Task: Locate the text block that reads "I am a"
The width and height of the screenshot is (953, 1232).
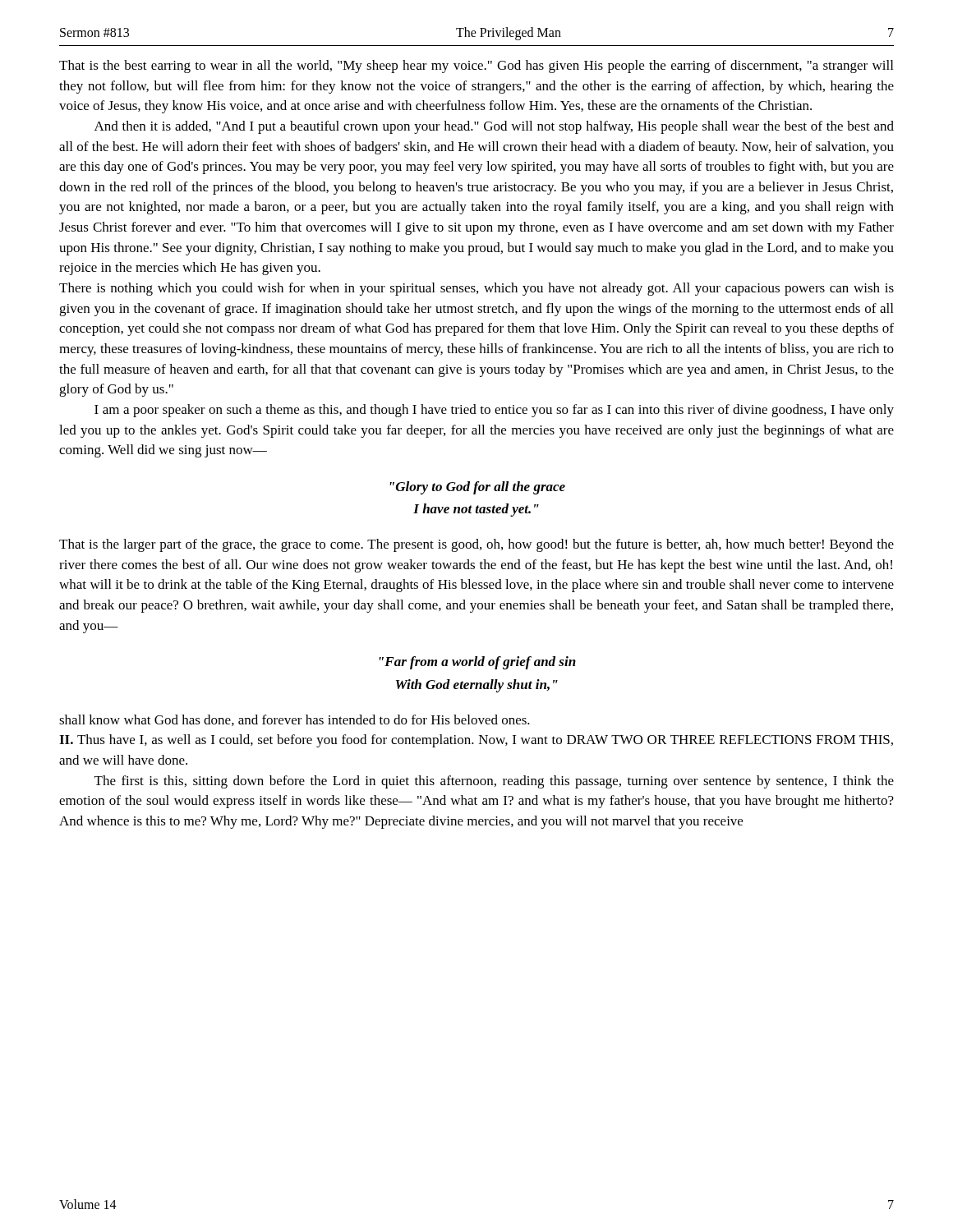Action: pos(476,430)
